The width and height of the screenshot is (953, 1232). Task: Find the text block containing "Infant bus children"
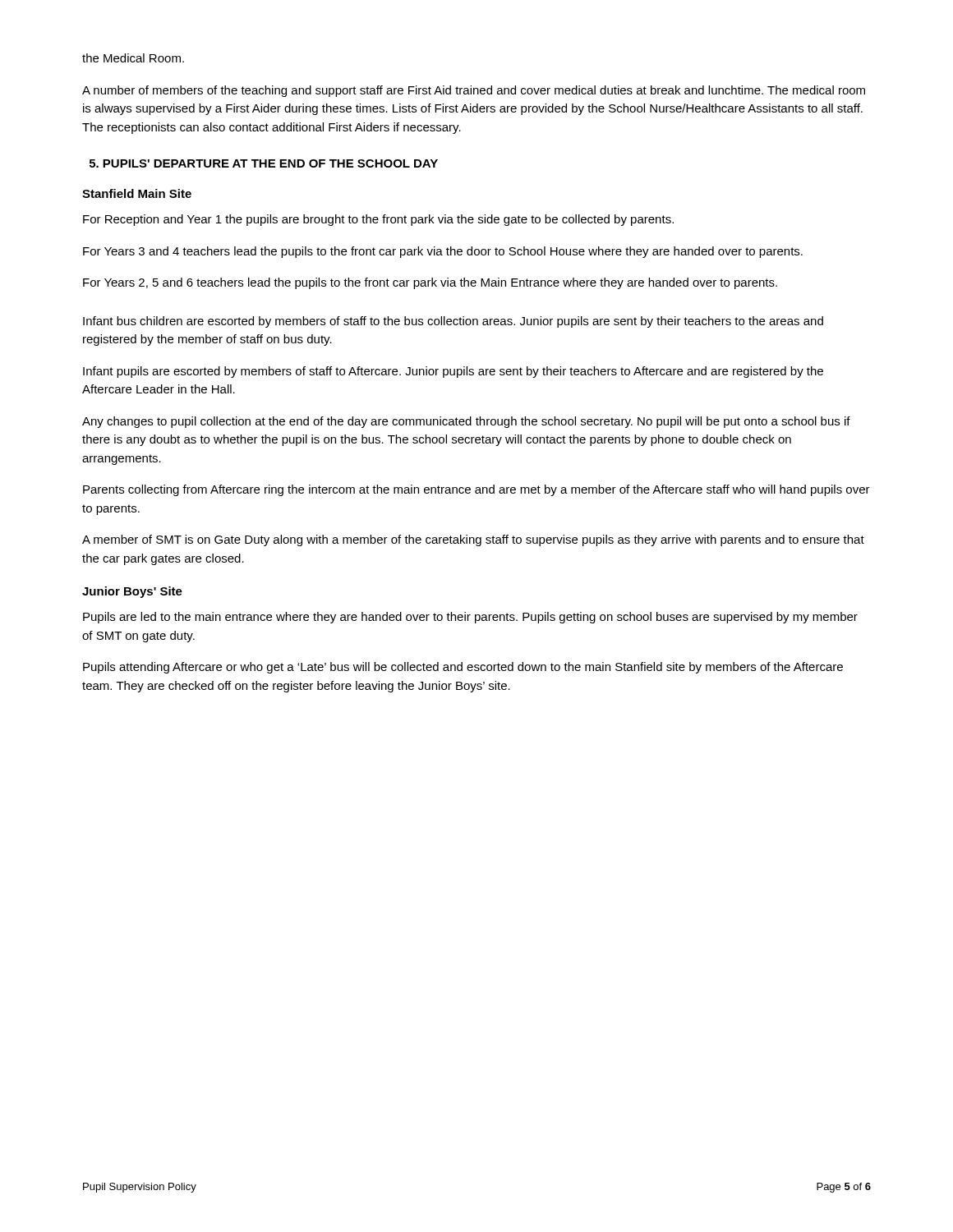point(453,330)
